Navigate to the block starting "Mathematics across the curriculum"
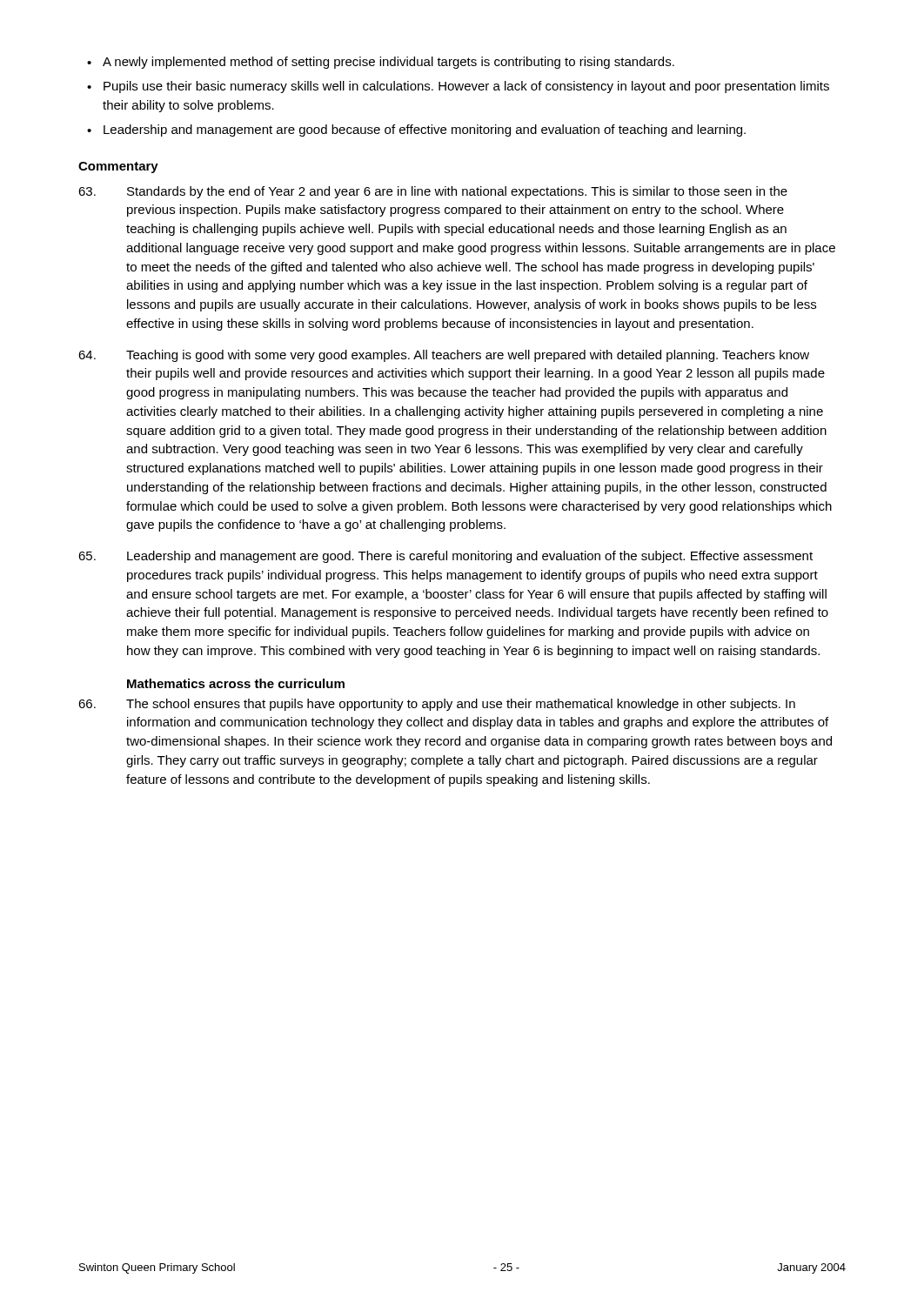Screen dimensions: 1305x924 236,683
